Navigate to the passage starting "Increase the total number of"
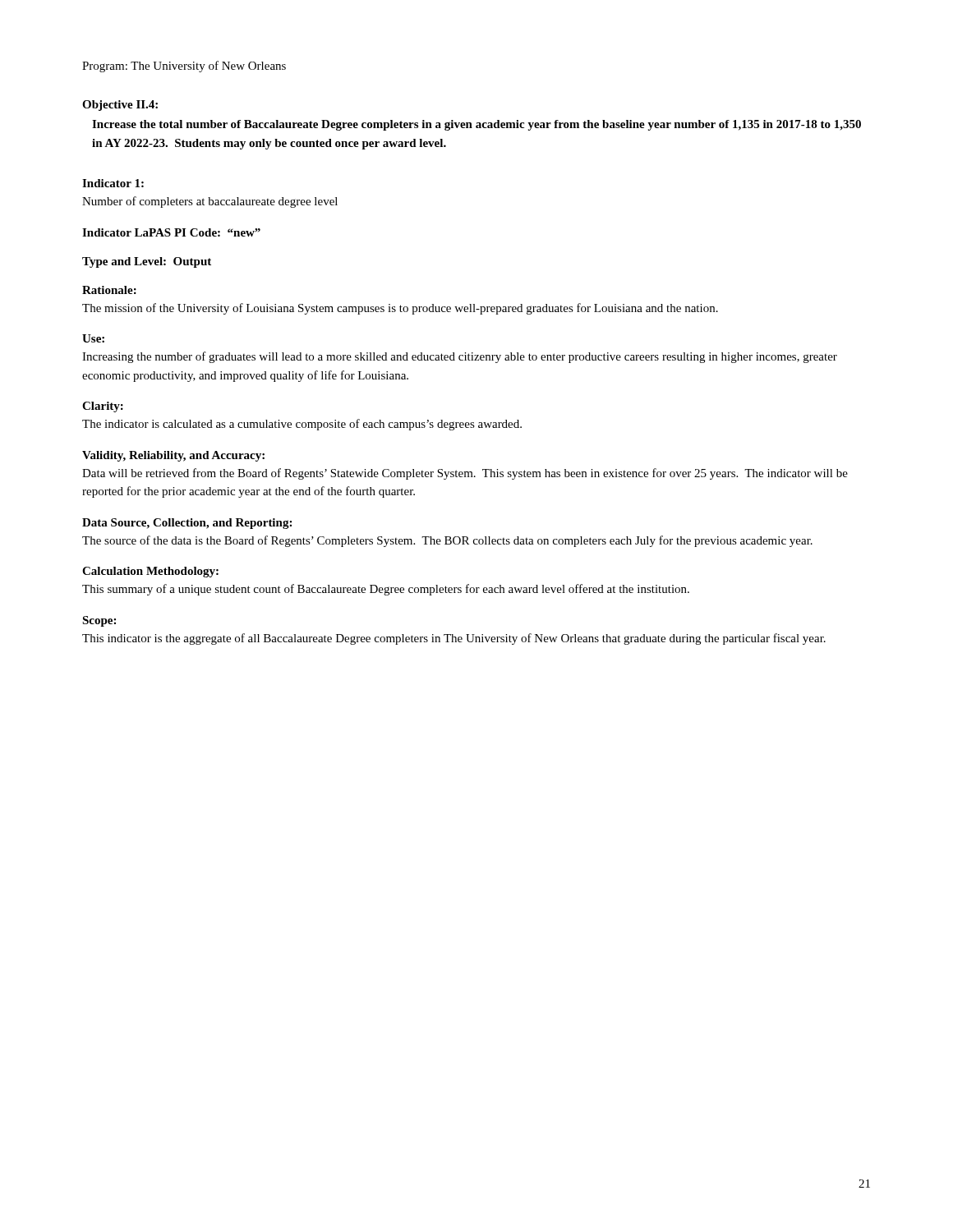953x1232 pixels. (x=477, y=133)
